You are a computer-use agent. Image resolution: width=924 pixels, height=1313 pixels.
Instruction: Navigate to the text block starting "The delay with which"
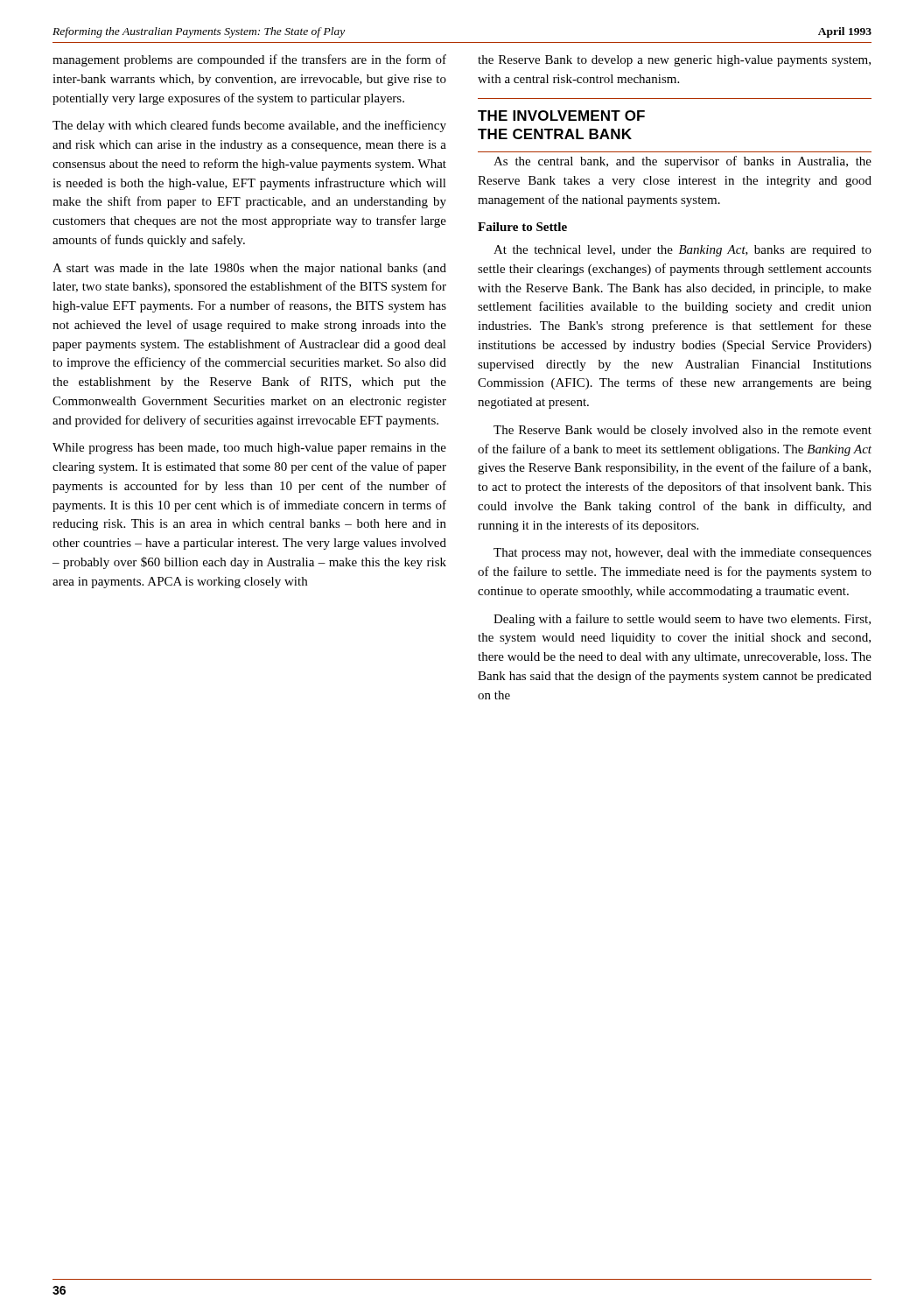coord(249,183)
